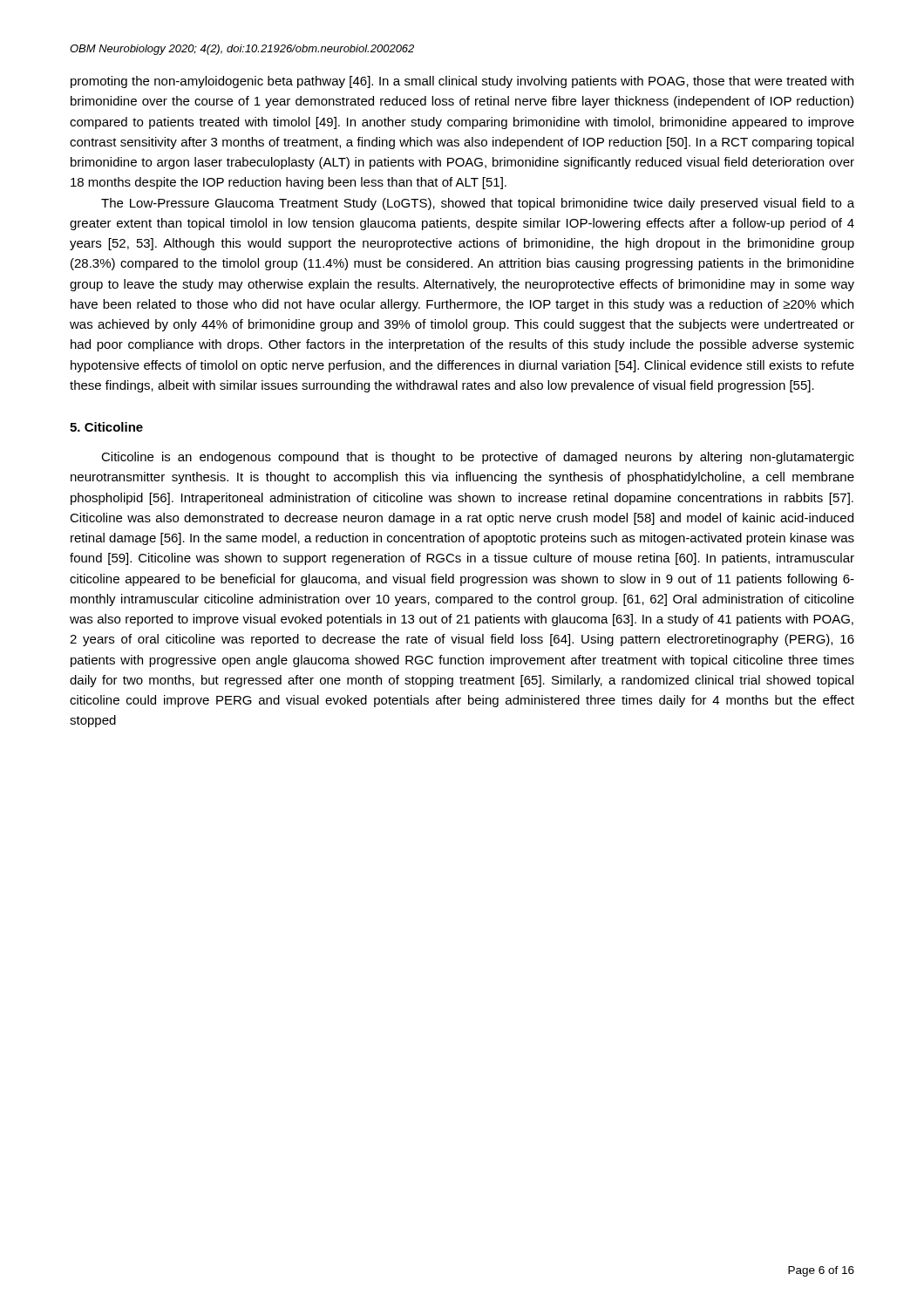This screenshot has width=924, height=1308.
Task: Select the region starting "The Low-Pressure Glaucoma Treatment Study (LoGTS), showed"
Action: click(462, 294)
